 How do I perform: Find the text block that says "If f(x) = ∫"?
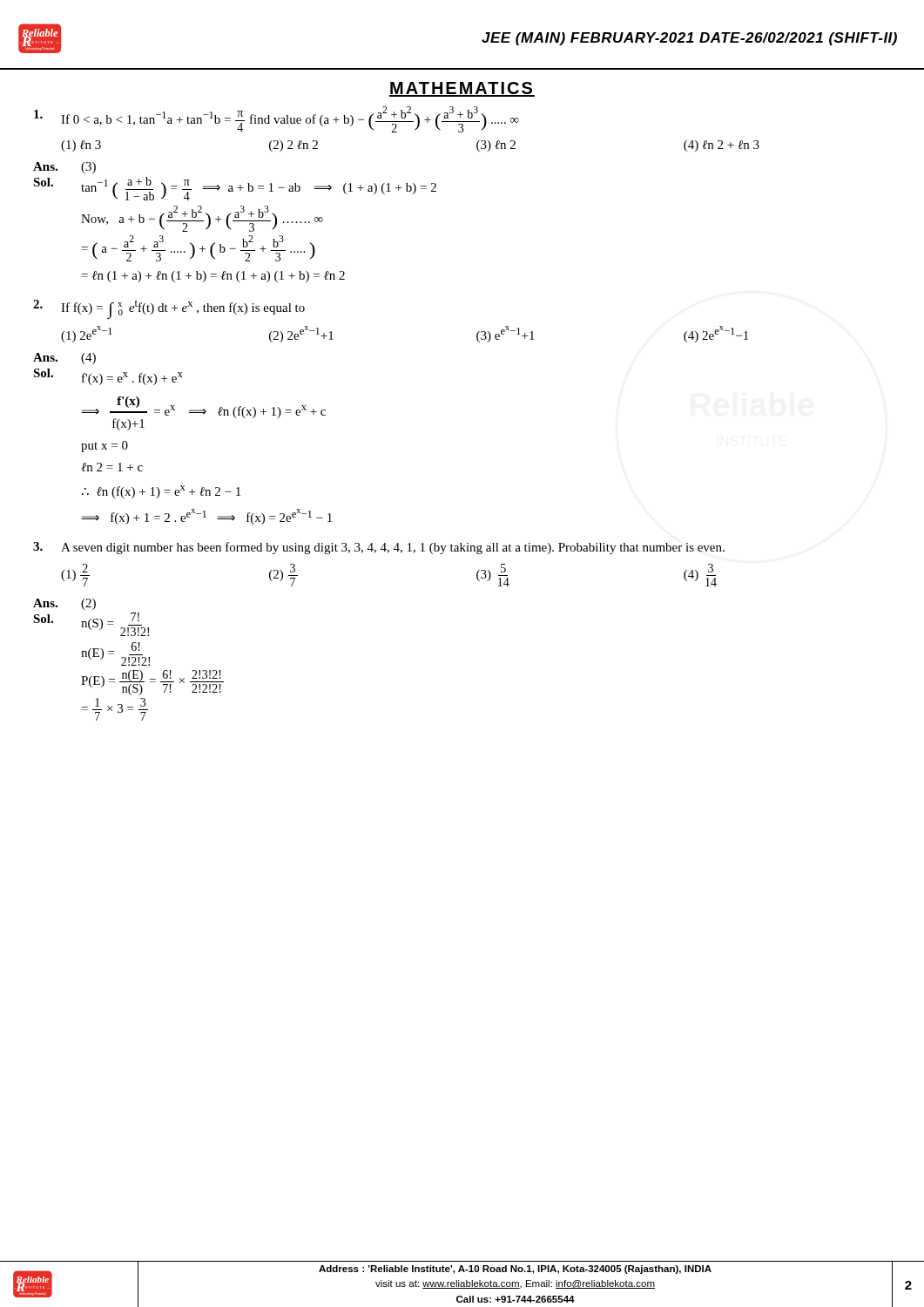point(169,309)
